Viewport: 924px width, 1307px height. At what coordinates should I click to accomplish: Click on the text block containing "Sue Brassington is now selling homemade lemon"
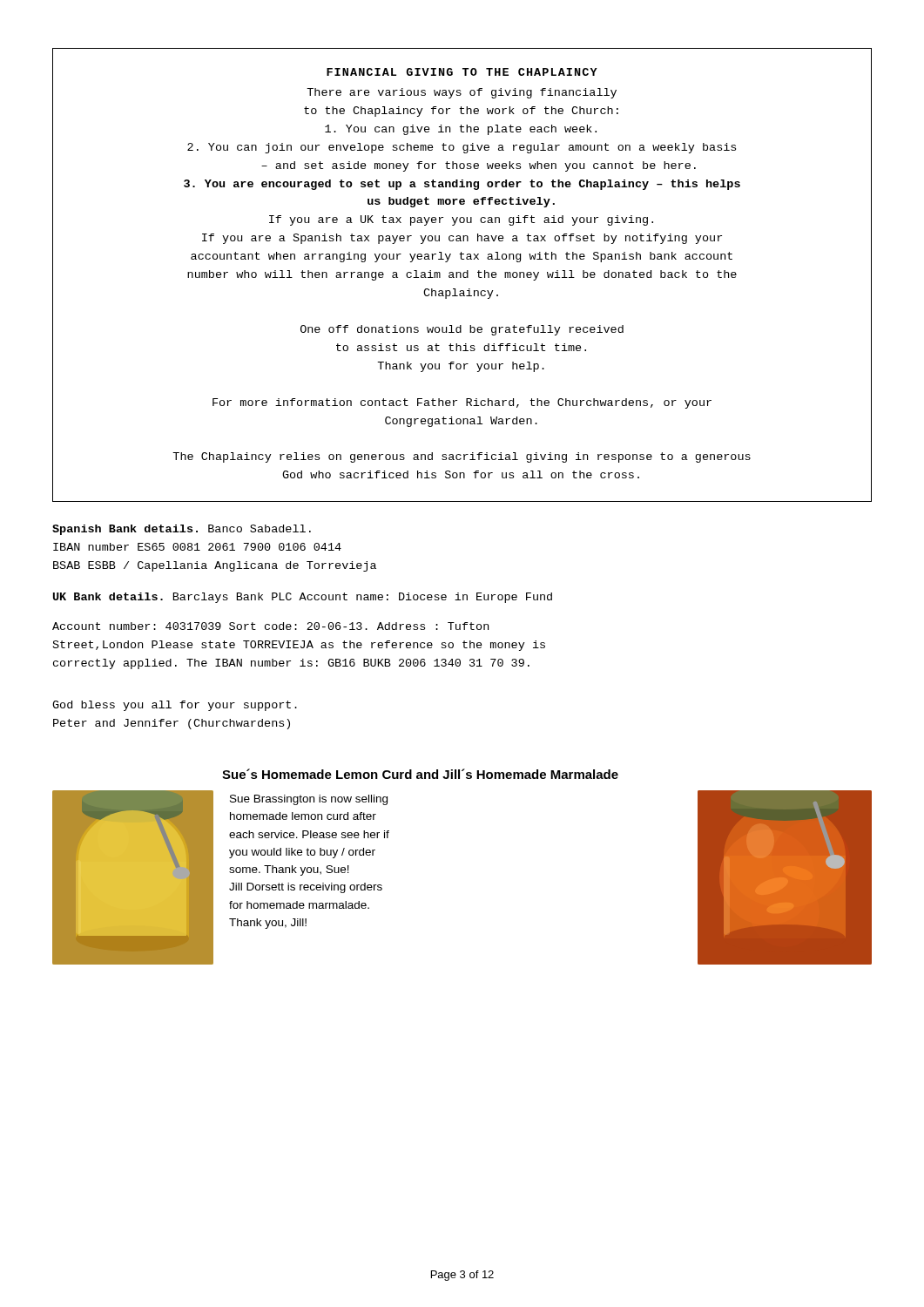tap(309, 860)
